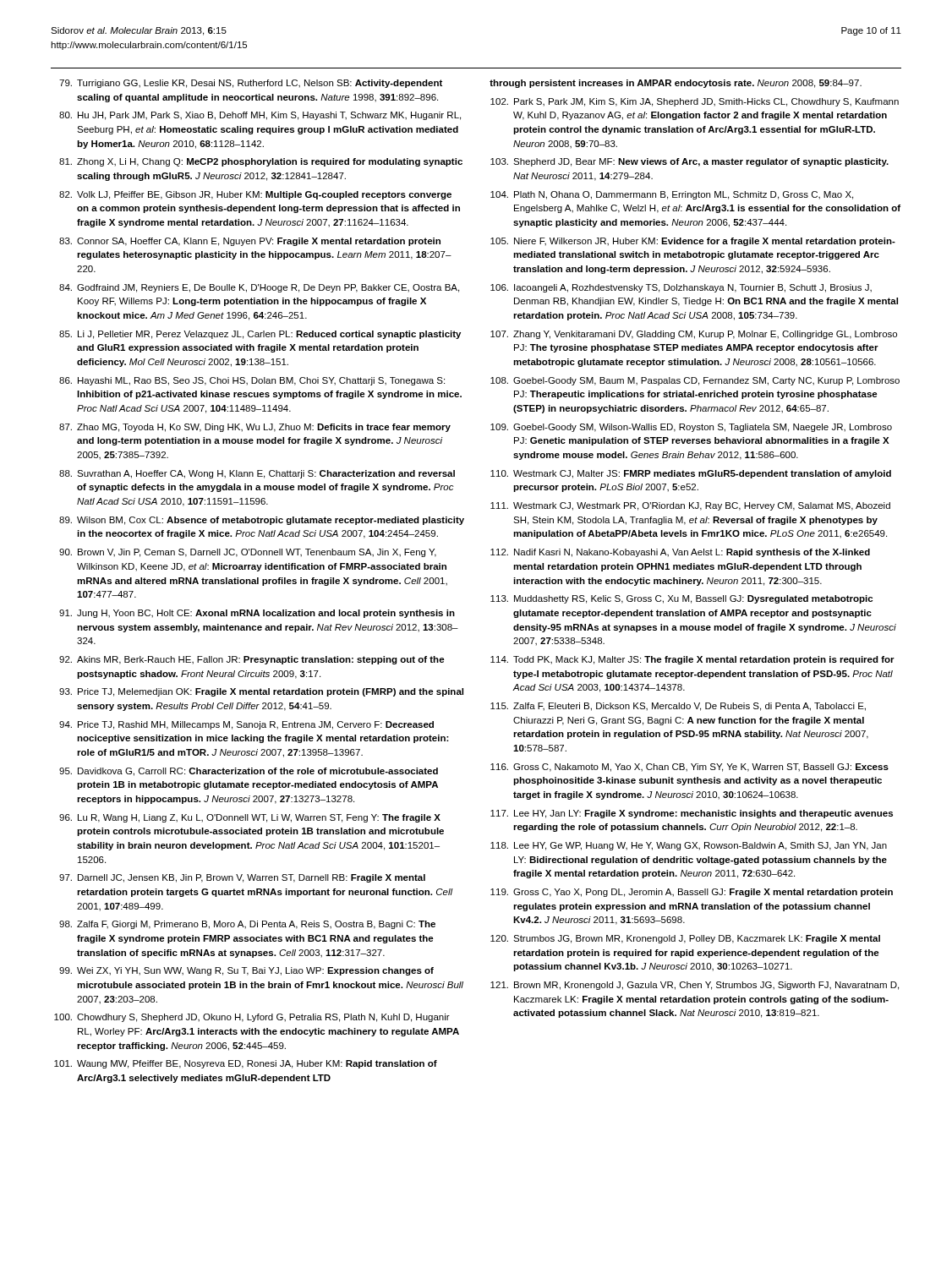Image resolution: width=952 pixels, height=1268 pixels.
Task: Point to the region starting "96. Lu R, Wang H, Liang"
Action: point(258,839)
